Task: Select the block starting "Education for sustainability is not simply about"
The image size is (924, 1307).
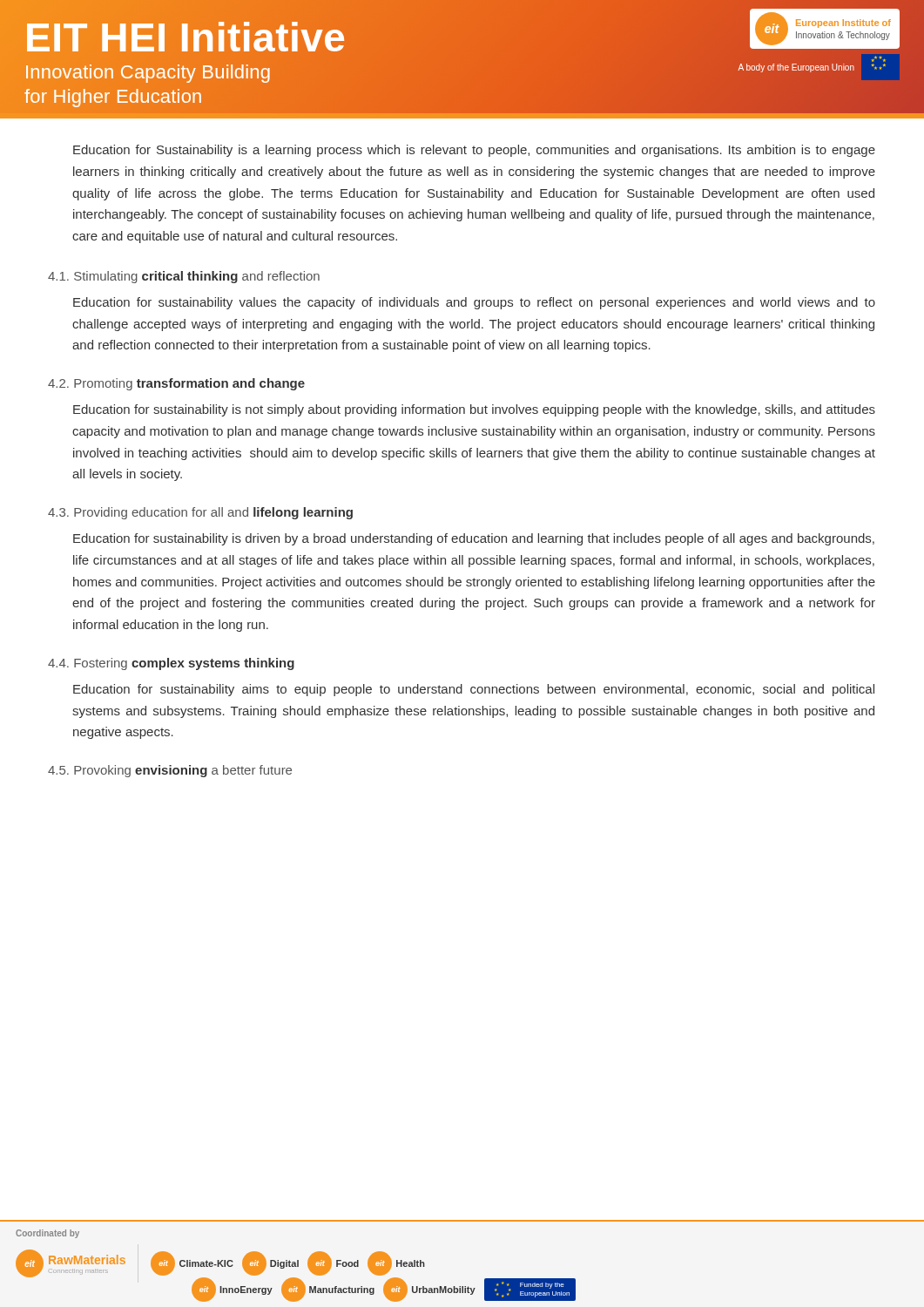Action: click(x=474, y=441)
